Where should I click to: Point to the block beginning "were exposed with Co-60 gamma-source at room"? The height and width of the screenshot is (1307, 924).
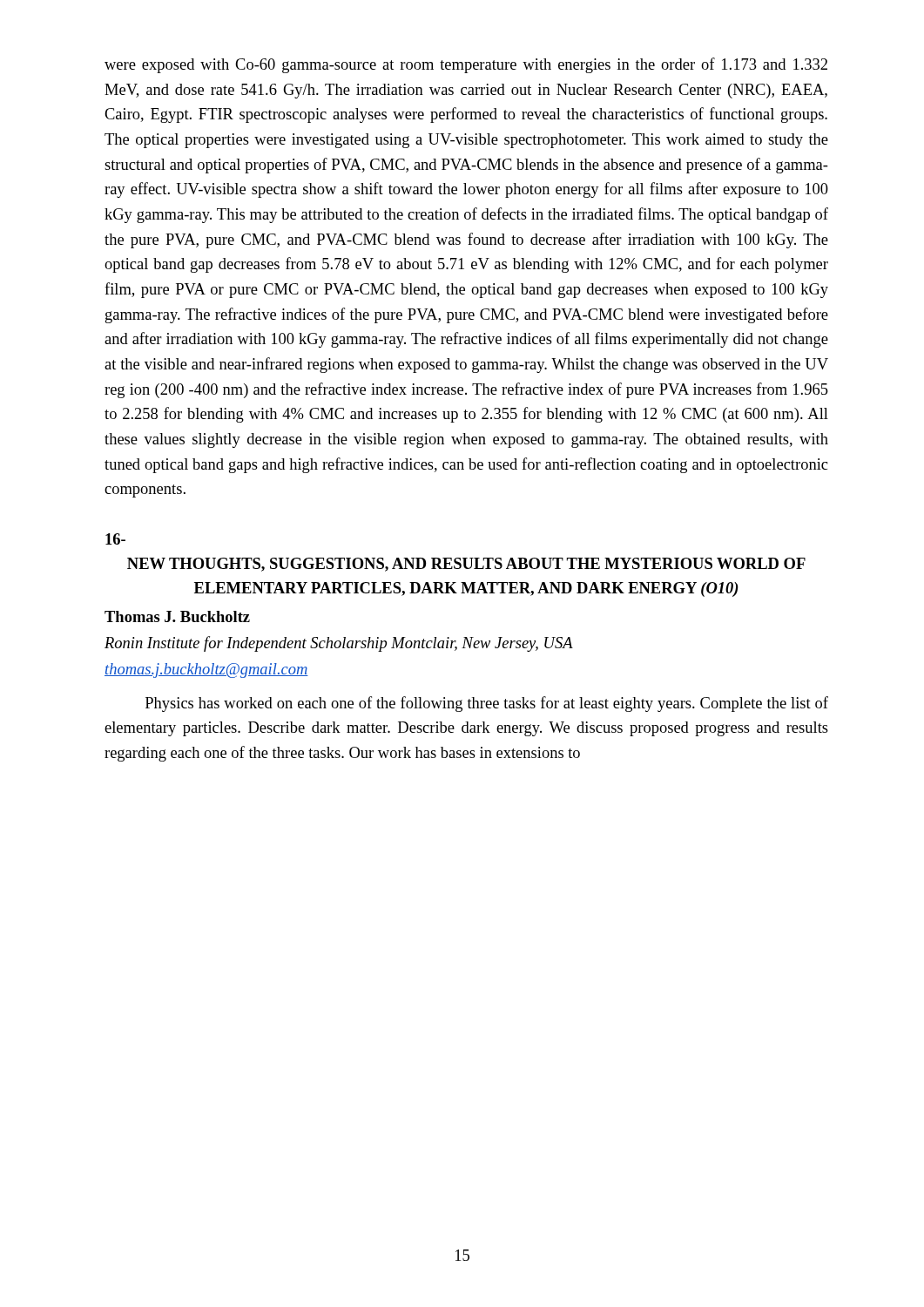[x=466, y=277]
